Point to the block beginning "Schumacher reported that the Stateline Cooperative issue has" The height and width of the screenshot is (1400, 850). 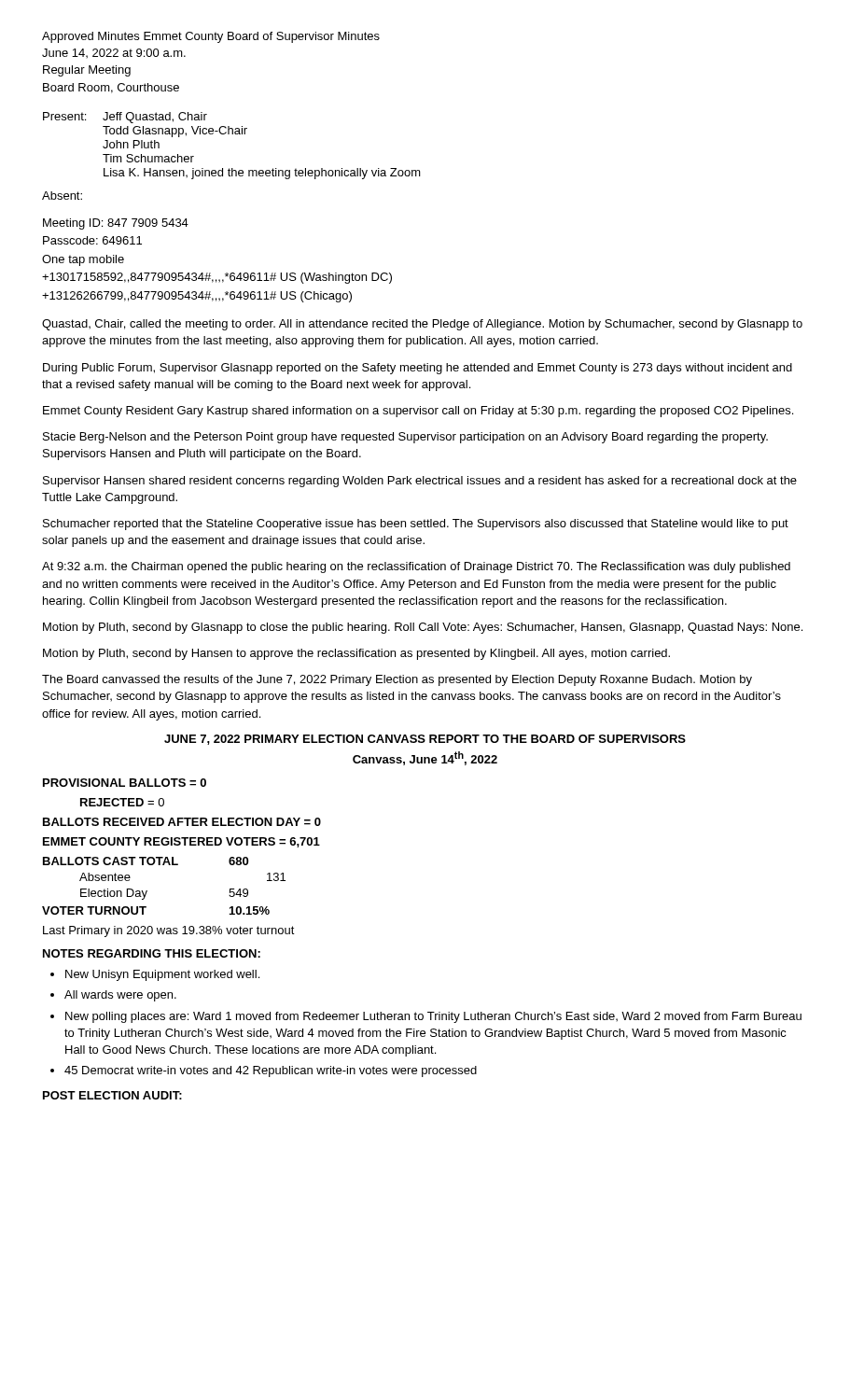(x=415, y=532)
